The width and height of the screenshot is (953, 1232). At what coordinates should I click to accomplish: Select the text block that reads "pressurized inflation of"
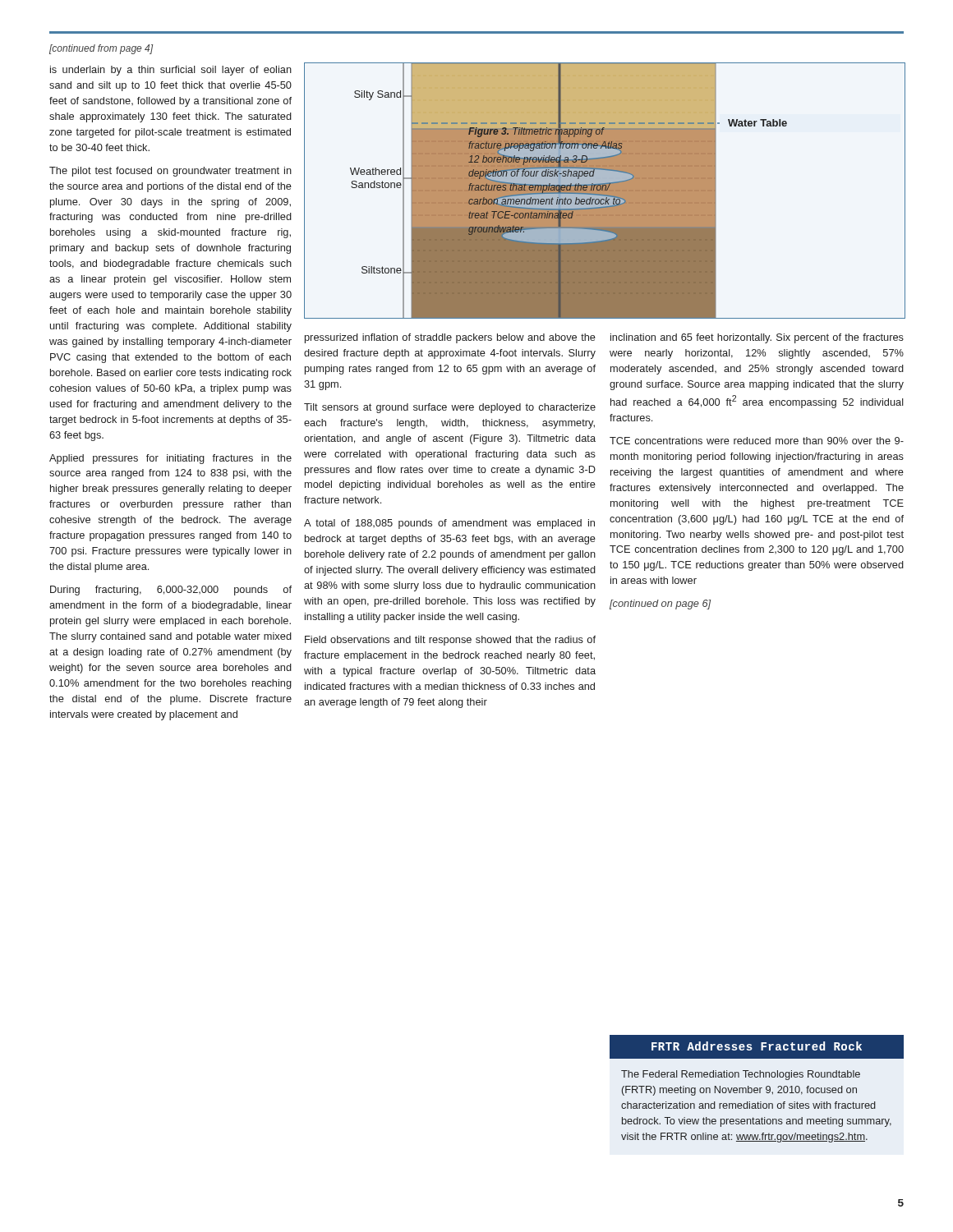coord(450,520)
